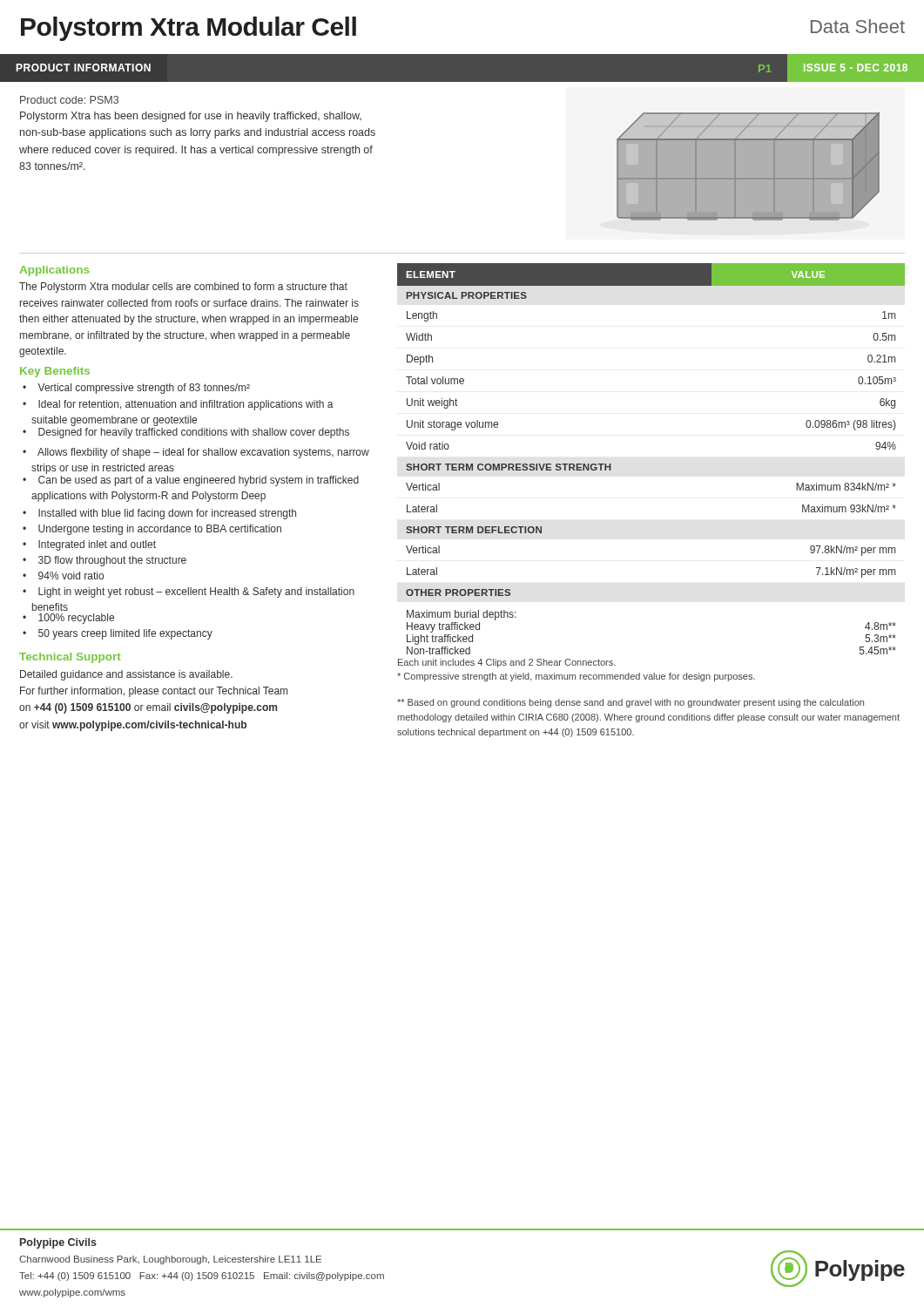This screenshot has height=1307, width=924.
Task: Point to the text block starting "• Integrated inlet and outlet"
Action: tap(89, 545)
